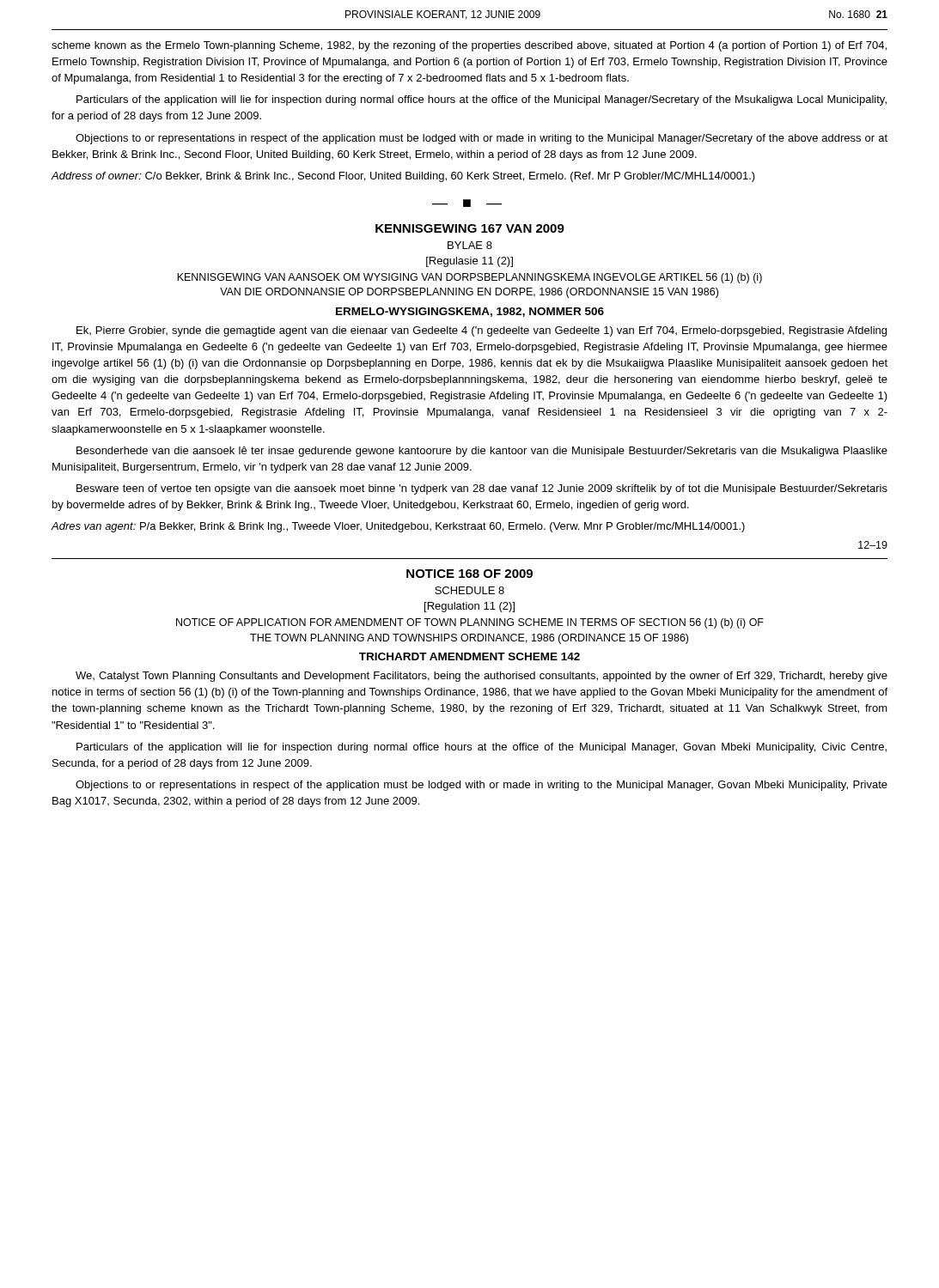The height and width of the screenshot is (1288, 939).
Task: Point to the block starting "KENNISGEWING 167 VAN 2009"
Action: [x=470, y=228]
